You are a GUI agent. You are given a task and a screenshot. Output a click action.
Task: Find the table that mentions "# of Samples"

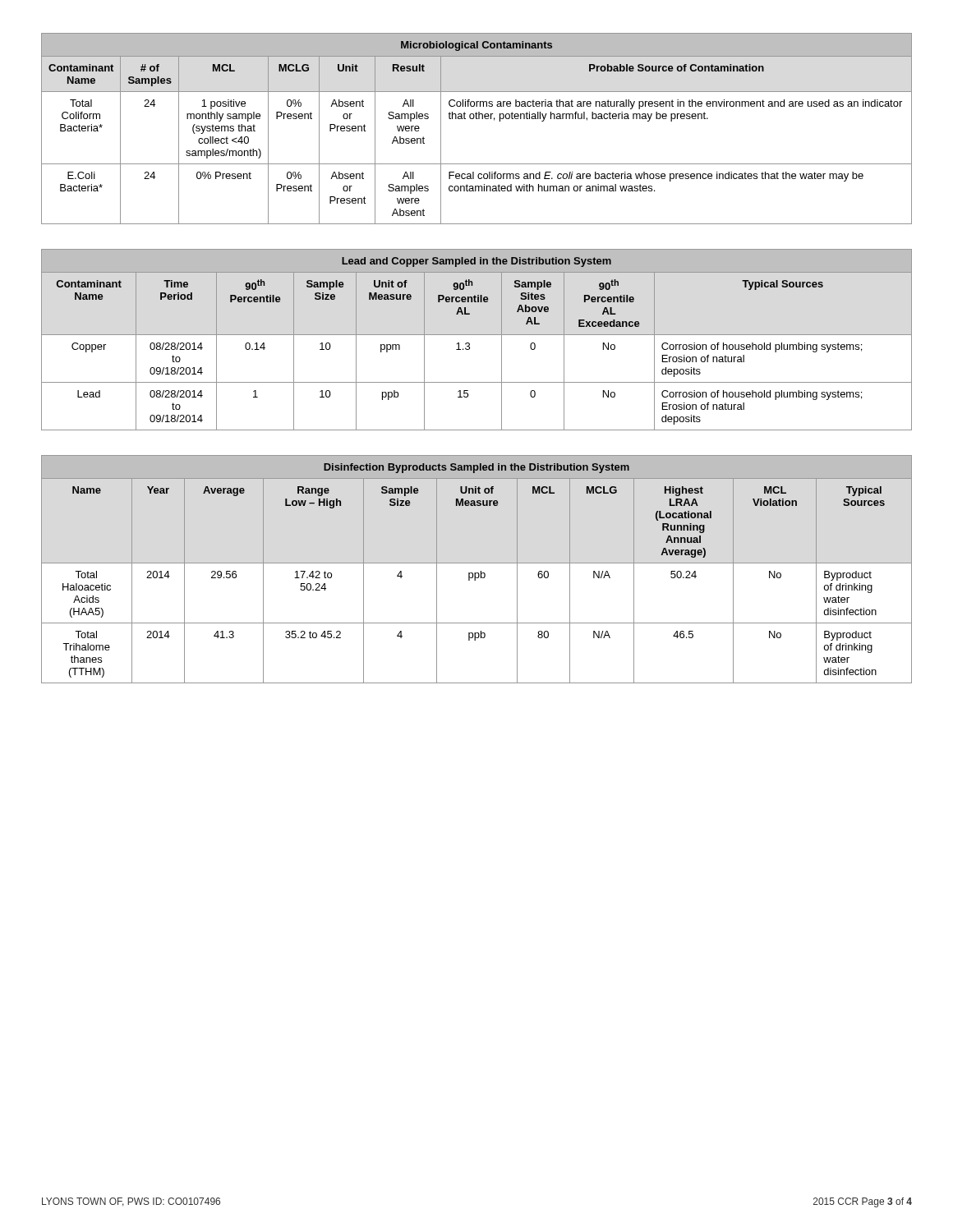(x=476, y=129)
